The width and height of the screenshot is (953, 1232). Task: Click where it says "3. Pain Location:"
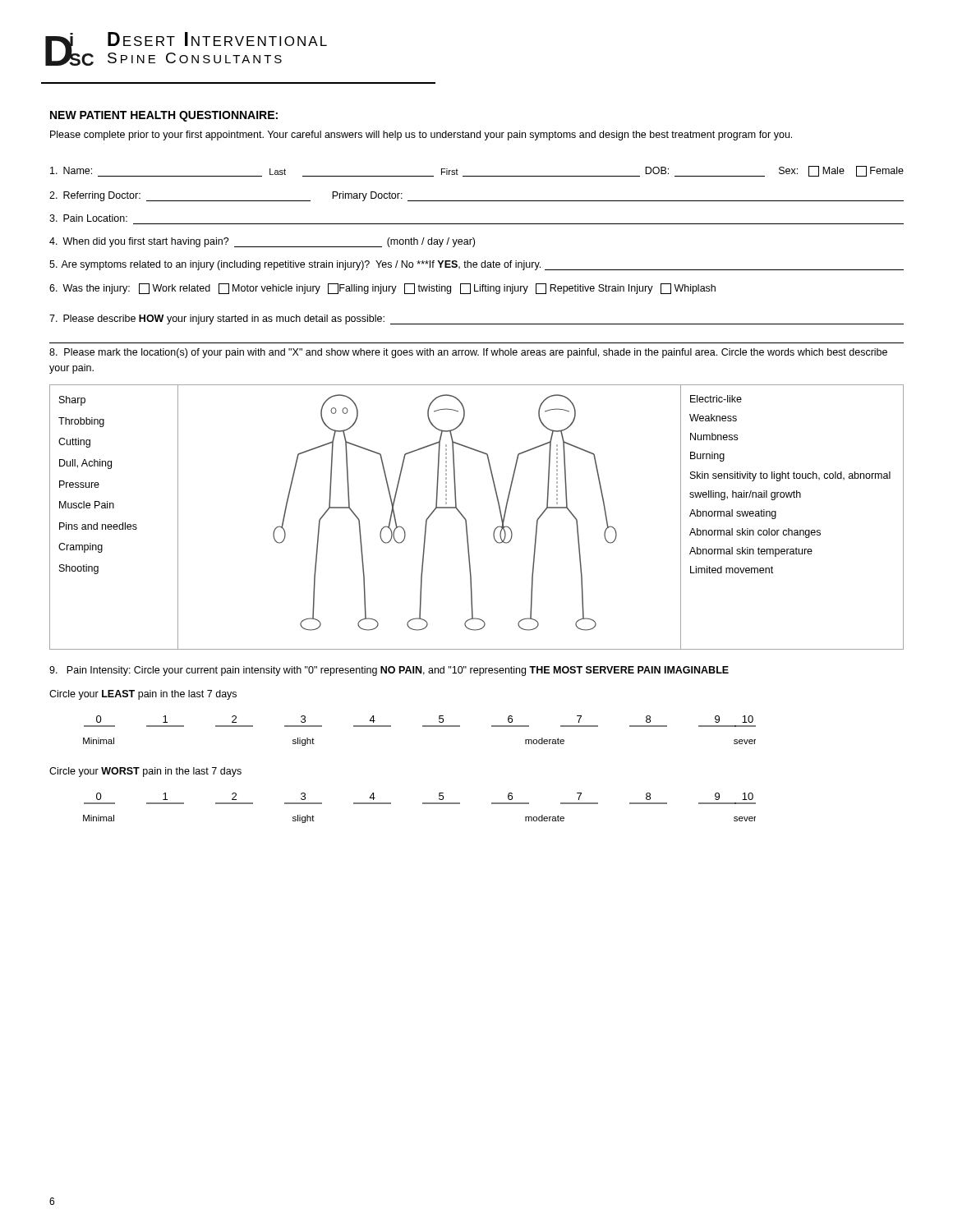pyautogui.click(x=476, y=218)
